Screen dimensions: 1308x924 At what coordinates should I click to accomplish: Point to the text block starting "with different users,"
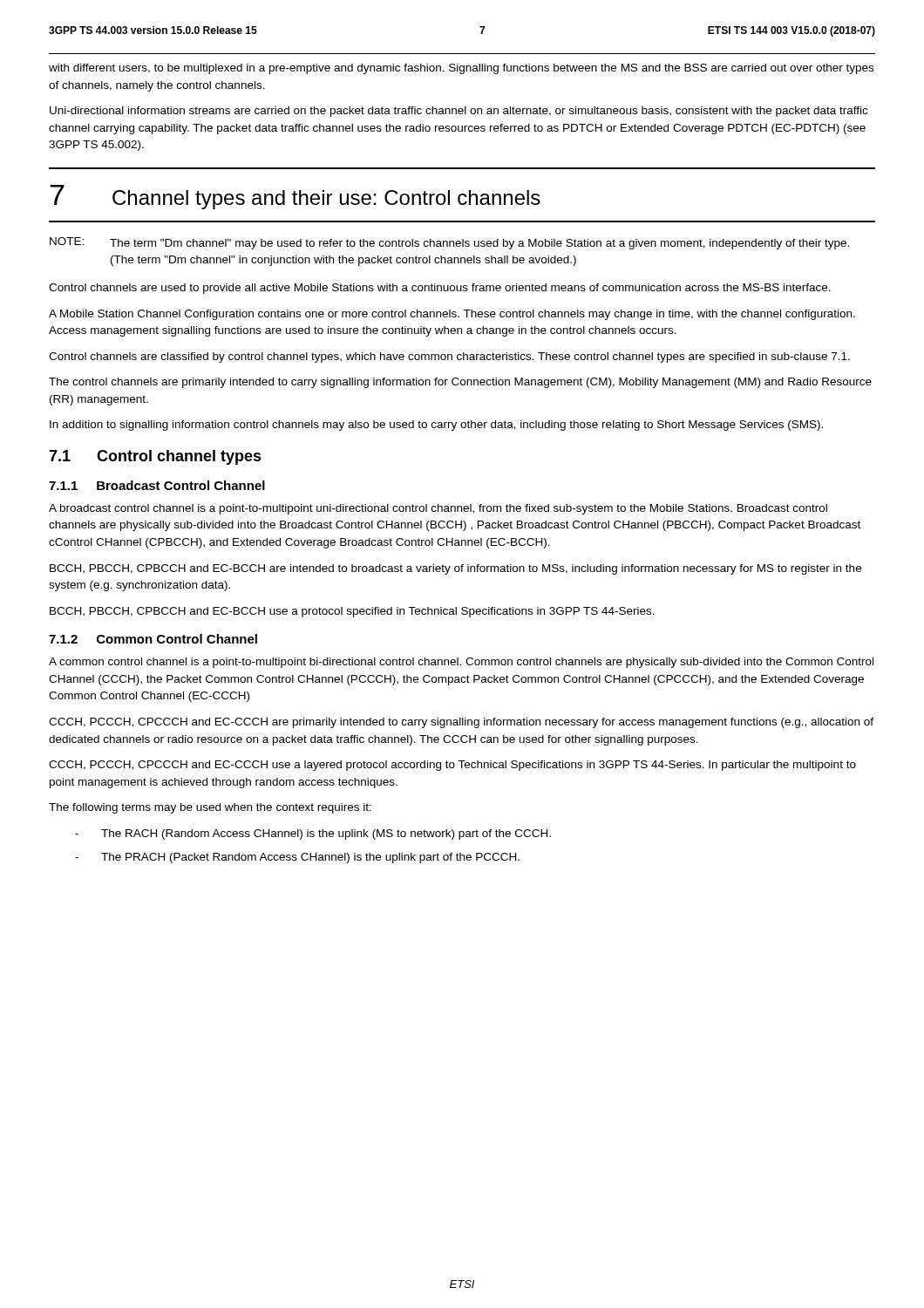tap(462, 76)
